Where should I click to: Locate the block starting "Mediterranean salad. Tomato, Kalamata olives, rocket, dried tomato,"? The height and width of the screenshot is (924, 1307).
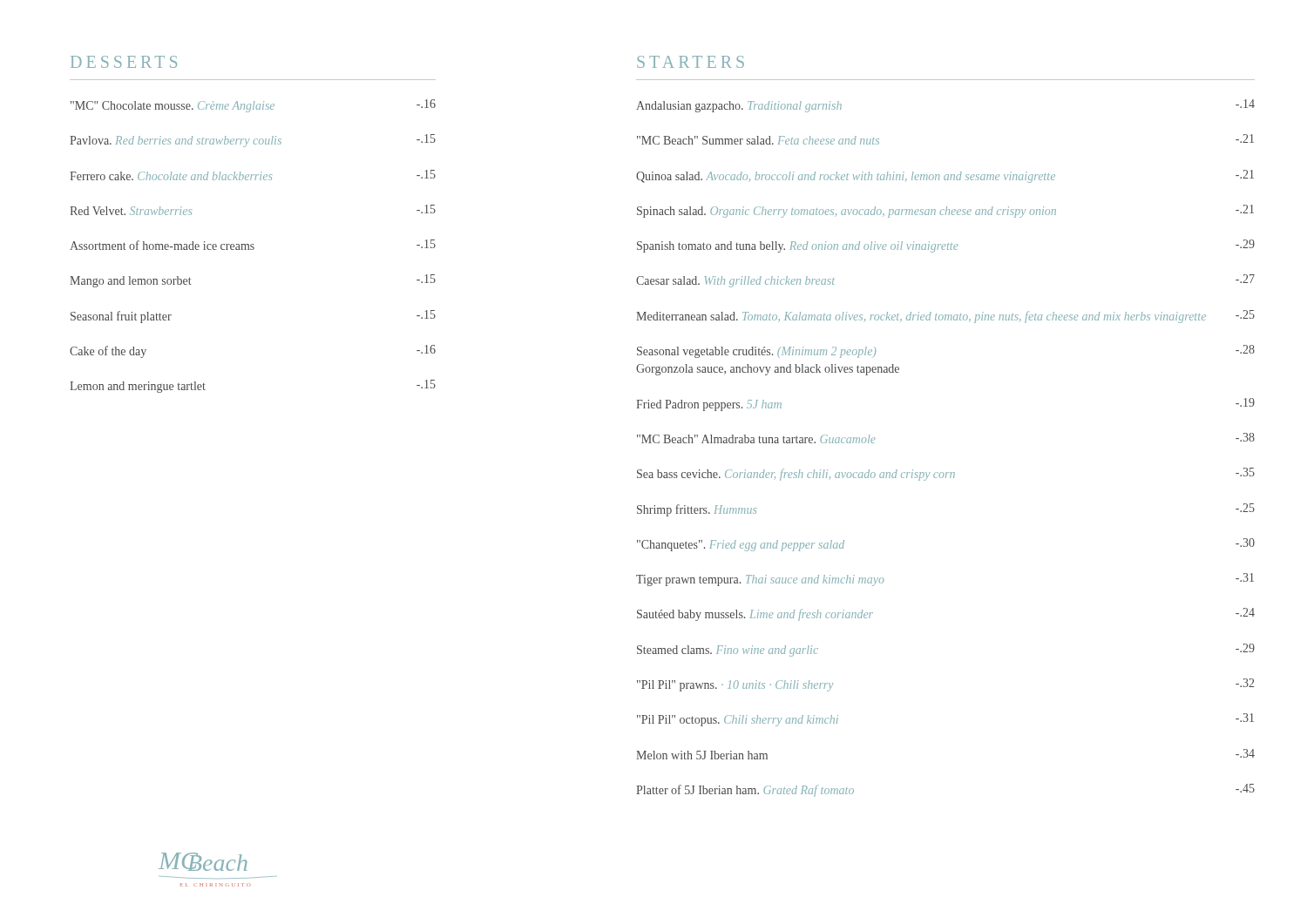tap(945, 317)
